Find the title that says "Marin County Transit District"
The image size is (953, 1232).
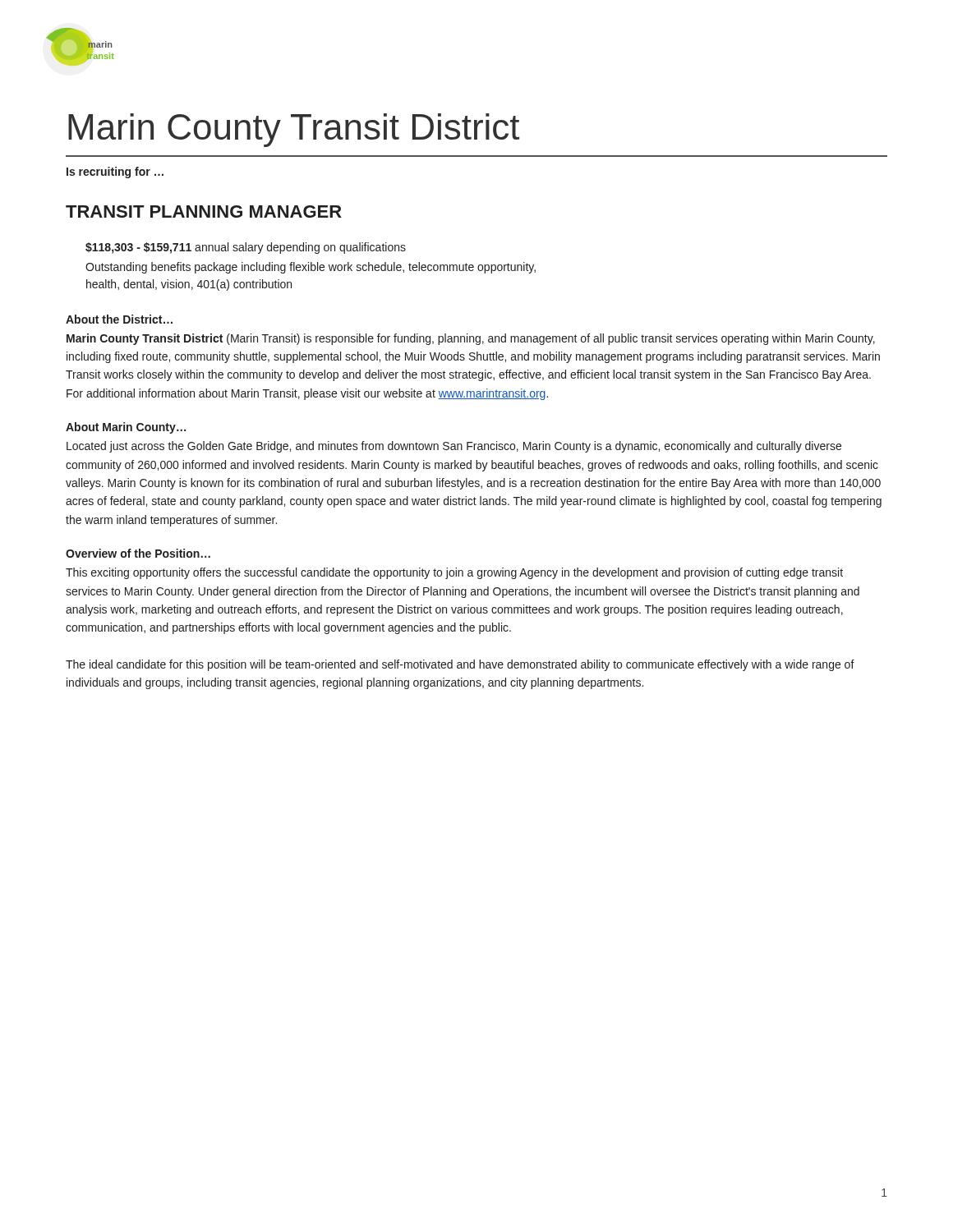click(476, 132)
